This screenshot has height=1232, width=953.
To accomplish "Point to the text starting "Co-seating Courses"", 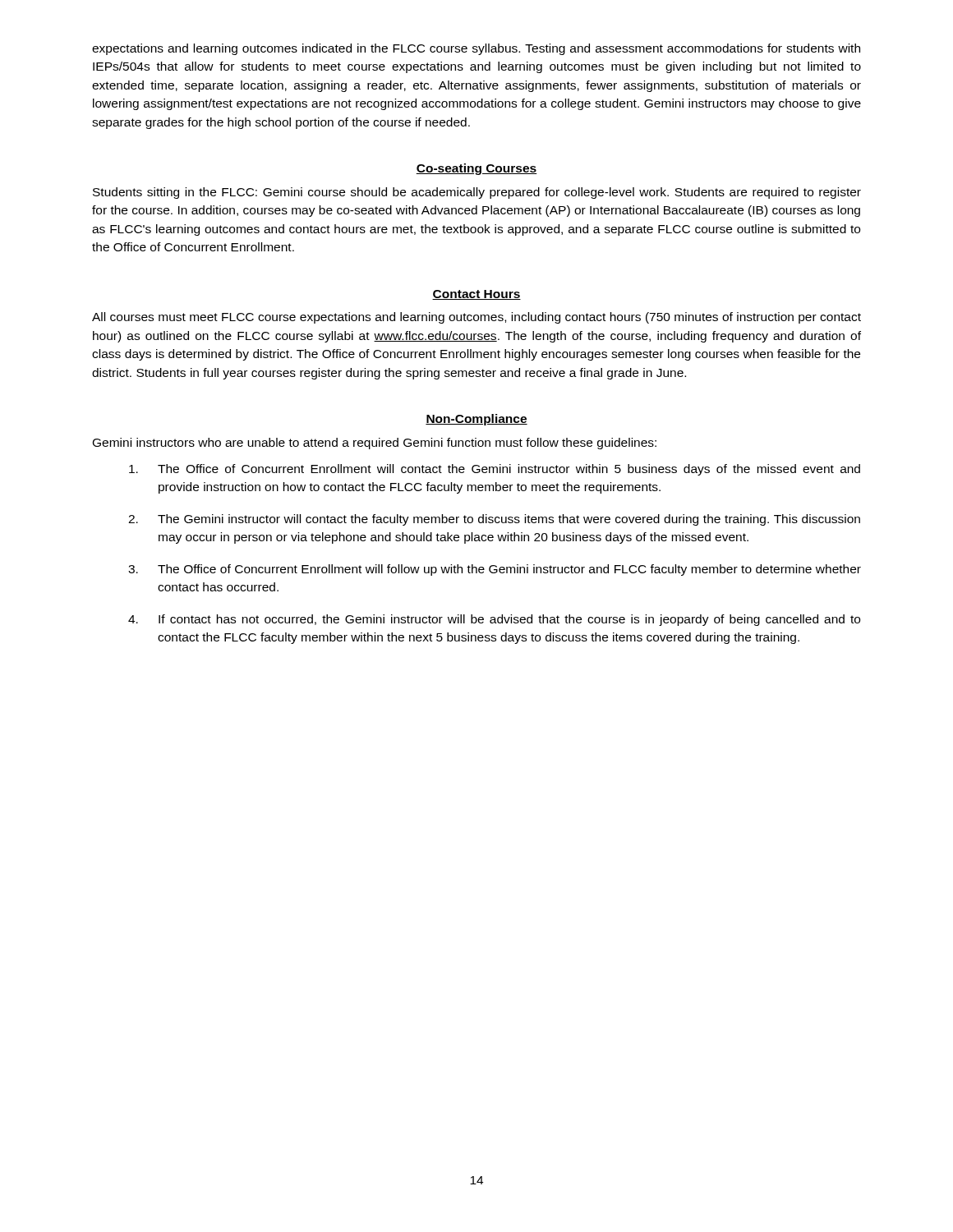I will click(x=476, y=168).
